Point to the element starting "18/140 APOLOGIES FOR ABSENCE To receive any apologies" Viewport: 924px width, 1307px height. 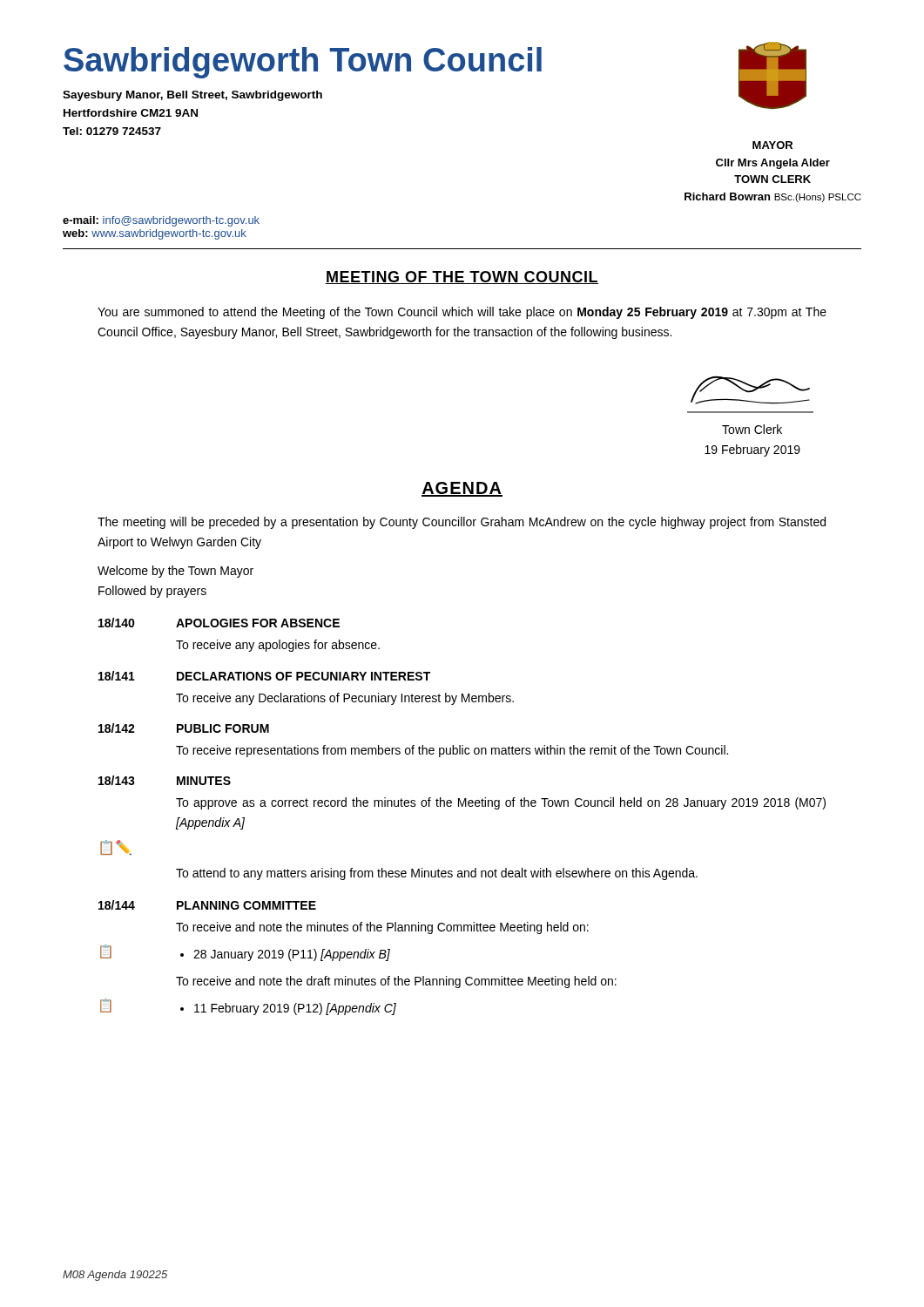(x=219, y=623)
